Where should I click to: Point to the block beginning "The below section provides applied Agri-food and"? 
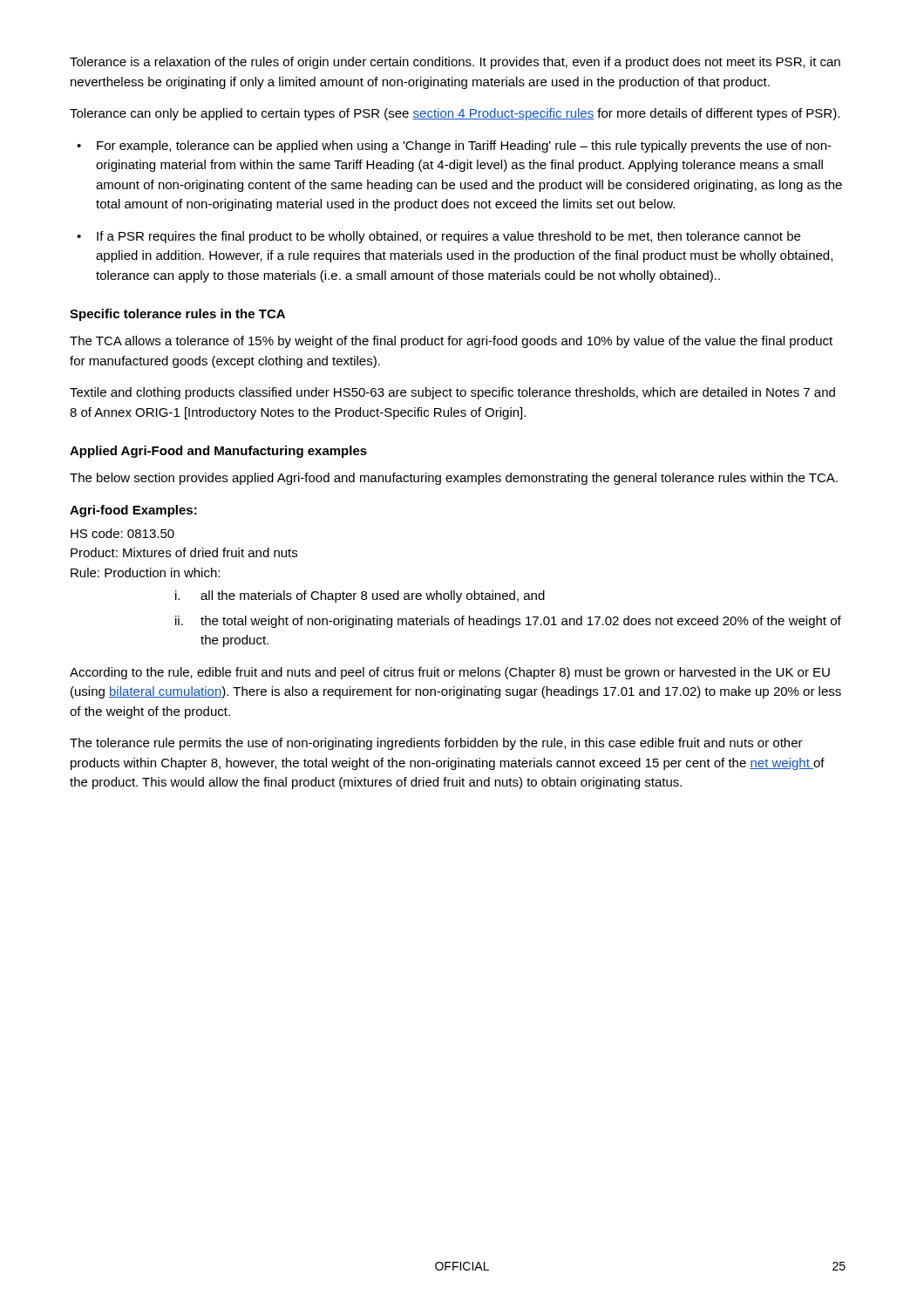point(454,477)
